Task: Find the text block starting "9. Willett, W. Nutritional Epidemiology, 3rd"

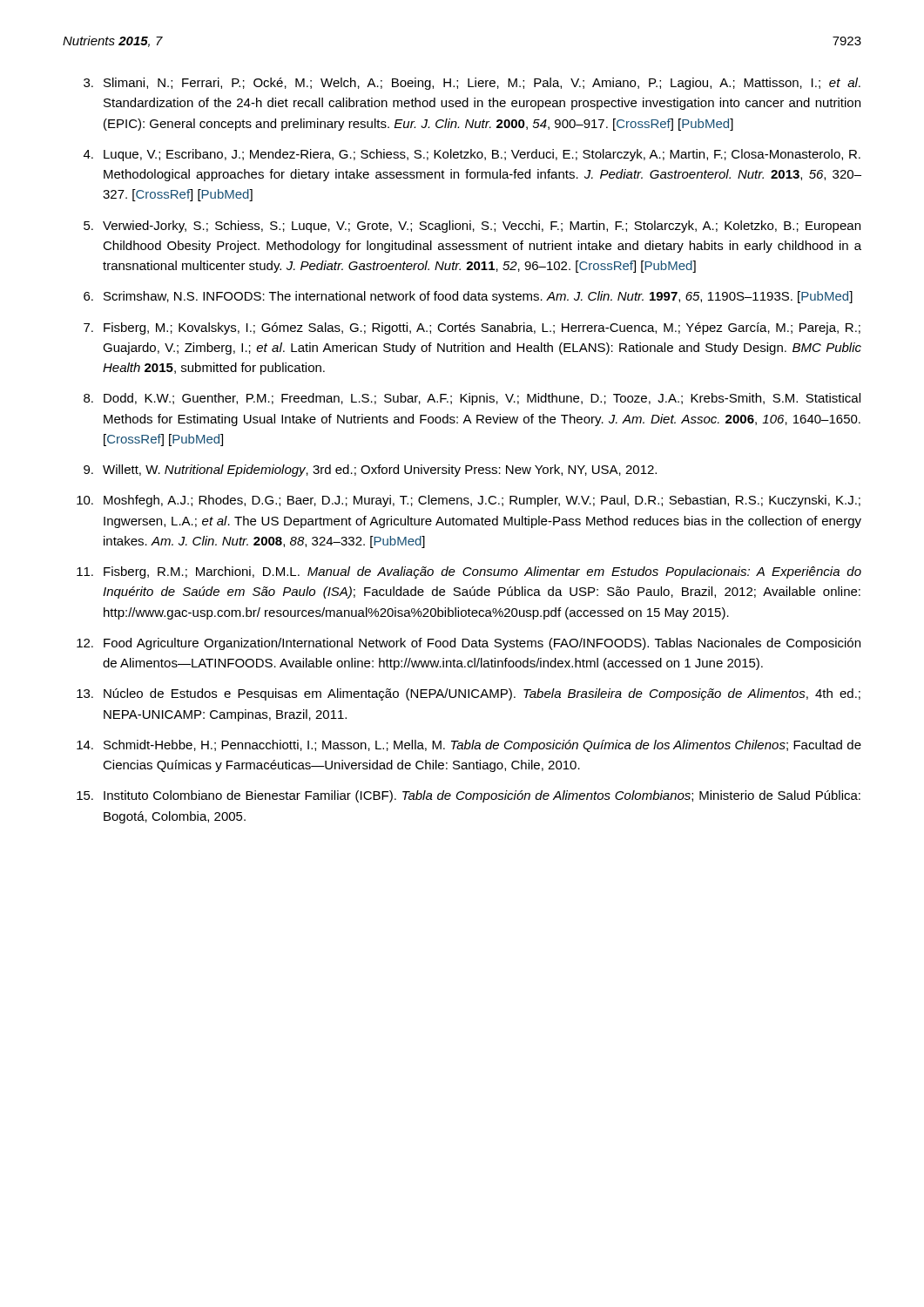Action: 462,469
